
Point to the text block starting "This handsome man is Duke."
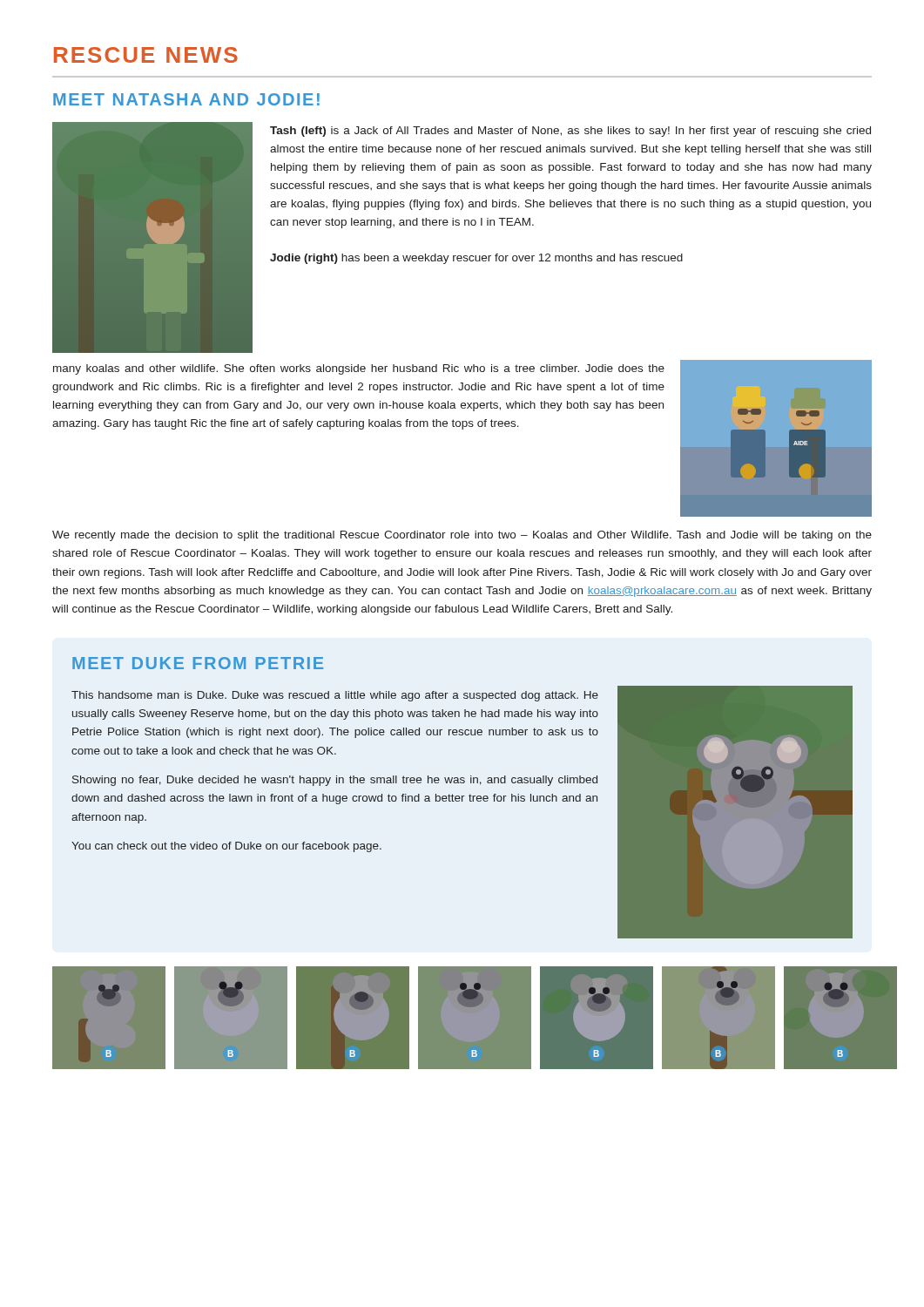pos(335,770)
